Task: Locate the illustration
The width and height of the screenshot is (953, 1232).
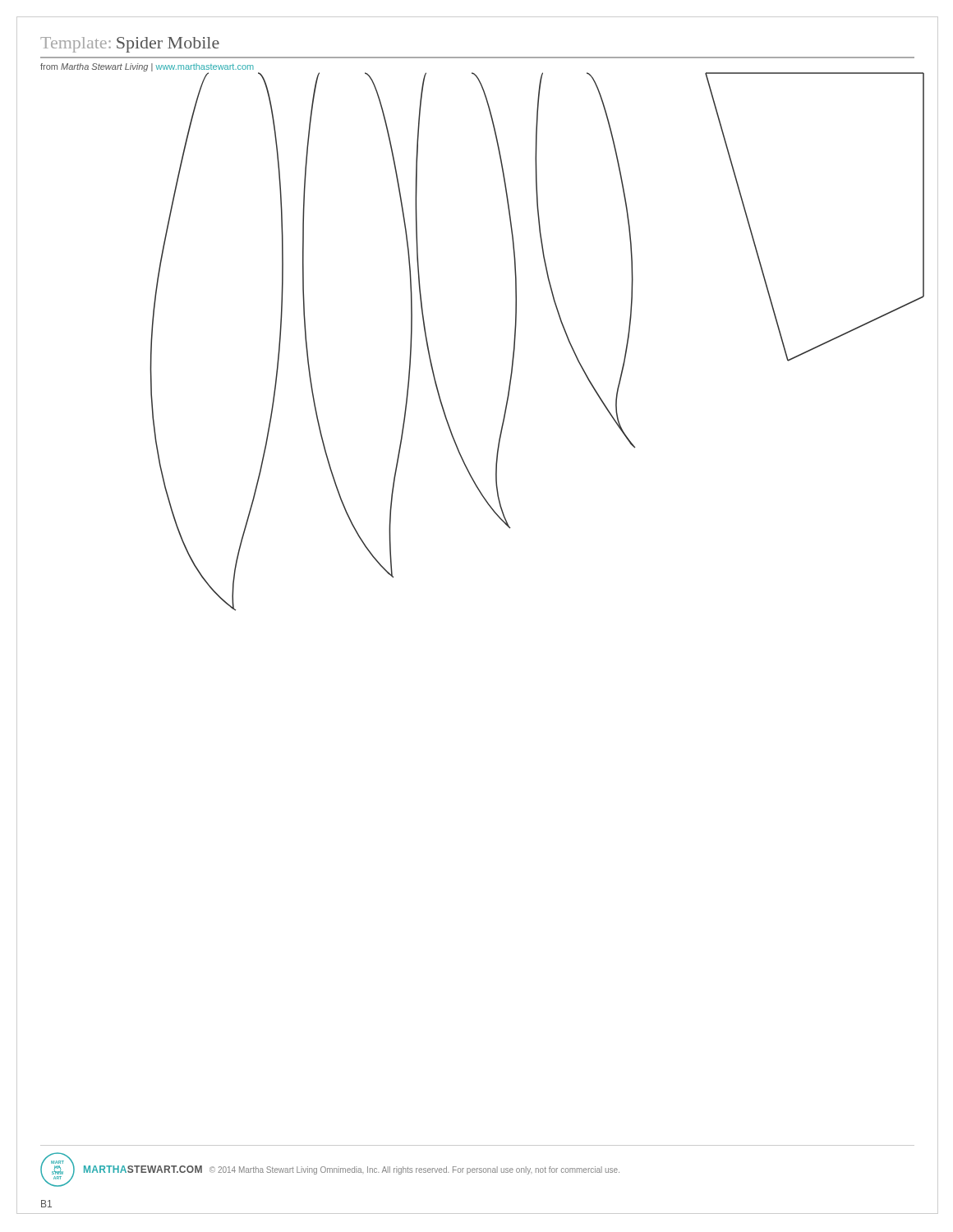Action: click(489, 346)
